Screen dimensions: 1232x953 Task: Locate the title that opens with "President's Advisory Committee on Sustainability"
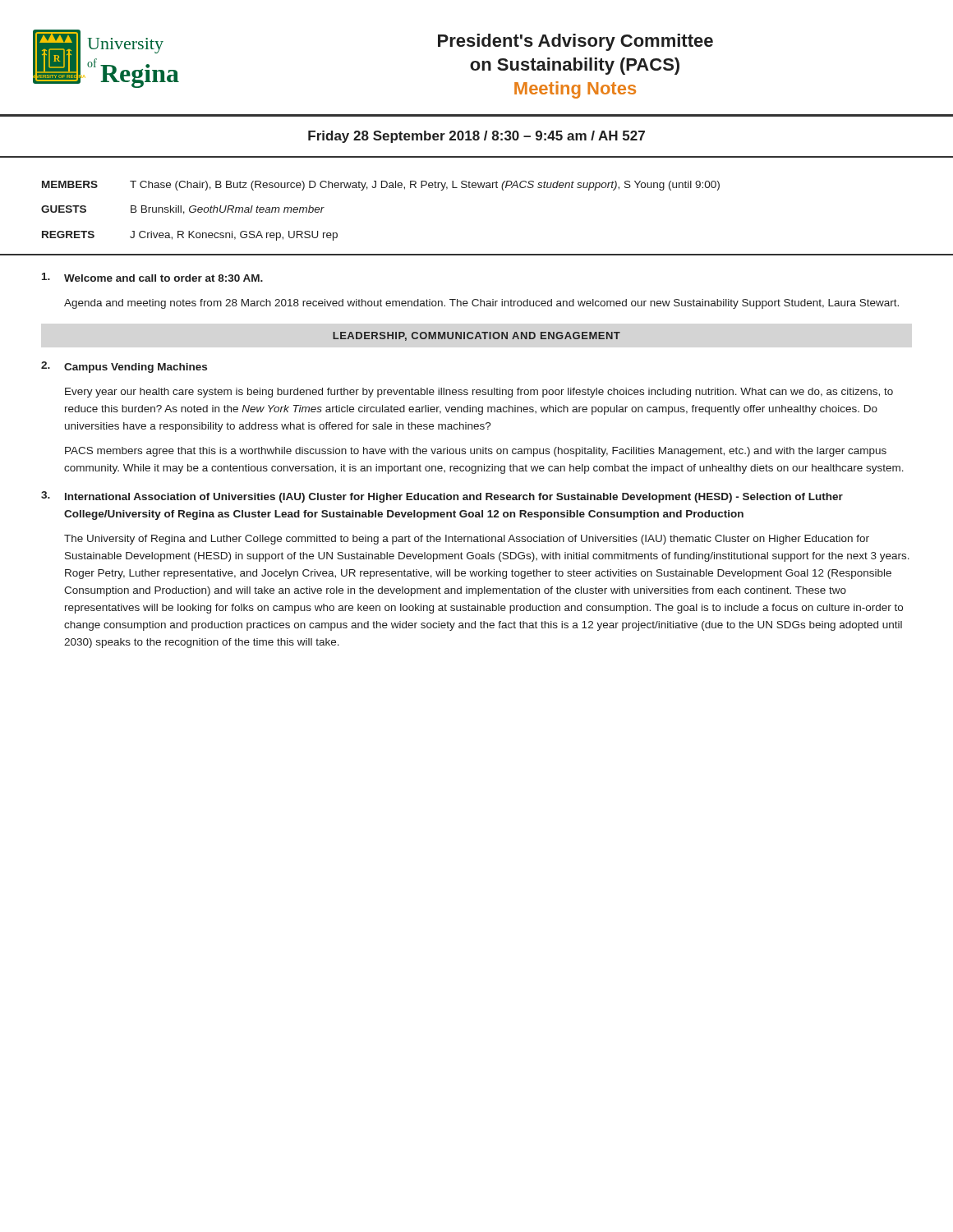click(x=575, y=65)
